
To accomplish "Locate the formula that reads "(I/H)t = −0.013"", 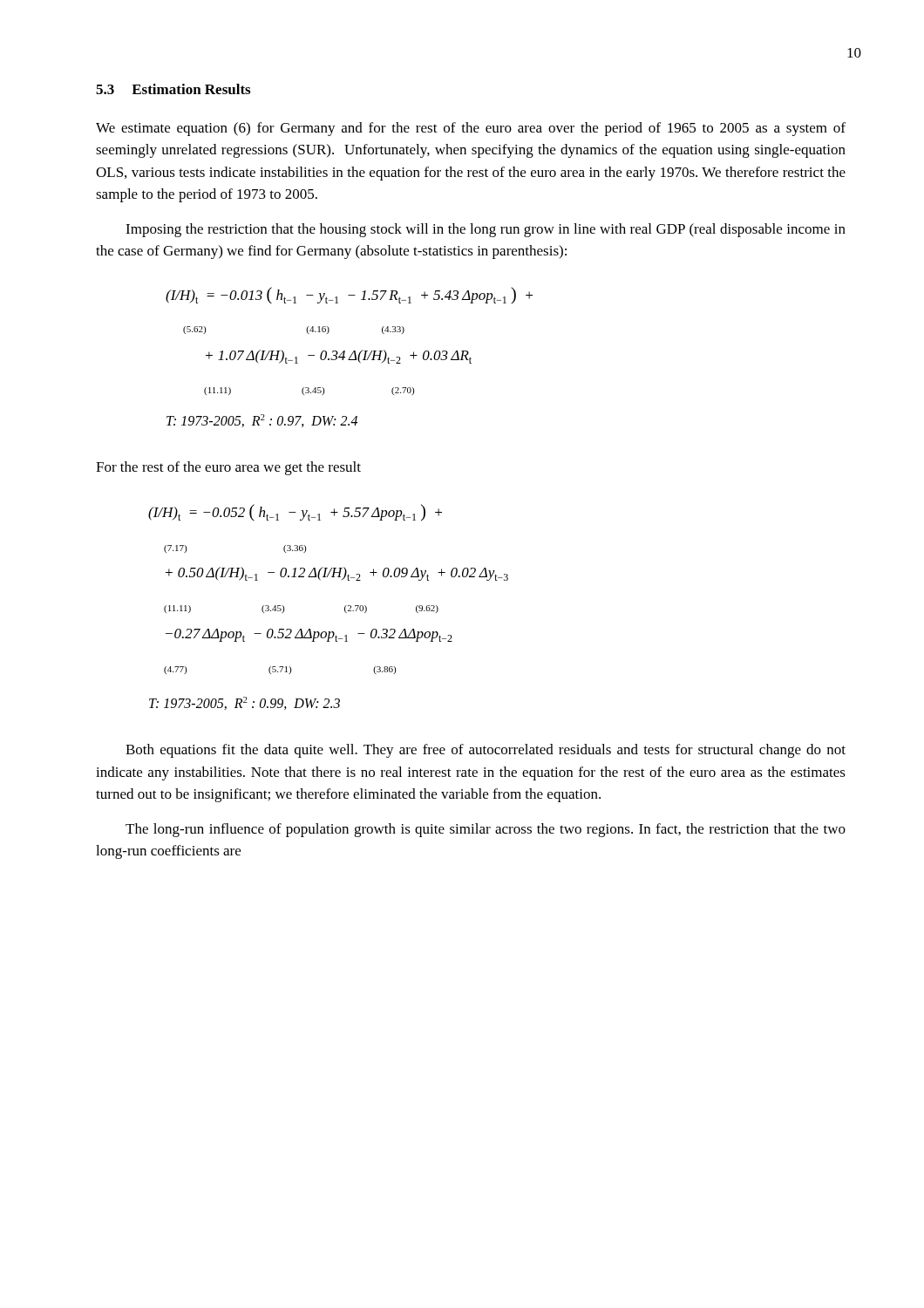I will pos(506,308).
